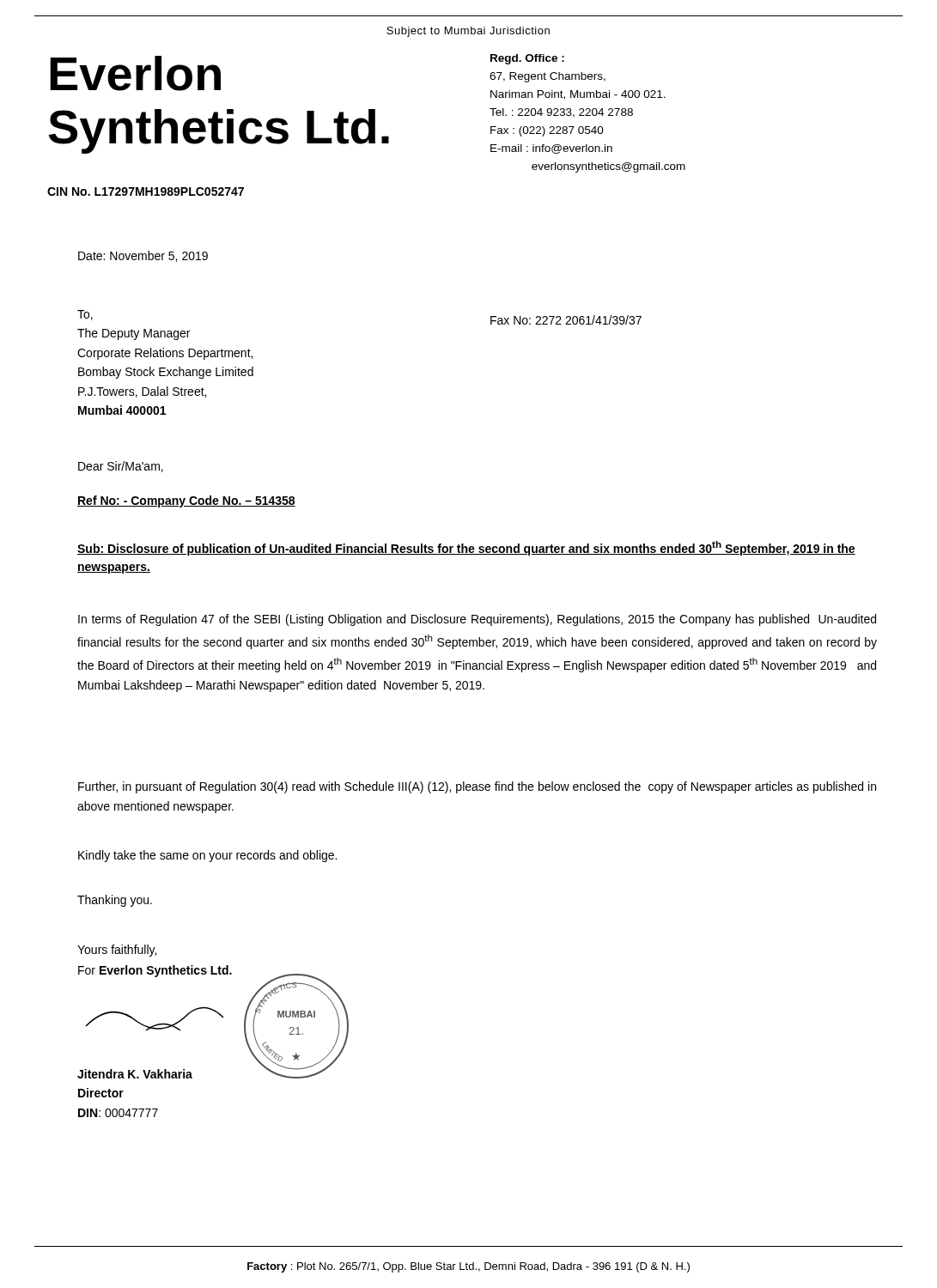937x1288 pixels.
Task: Point to the block beginning "Sub: Disclosure of"
Action: 466,556
